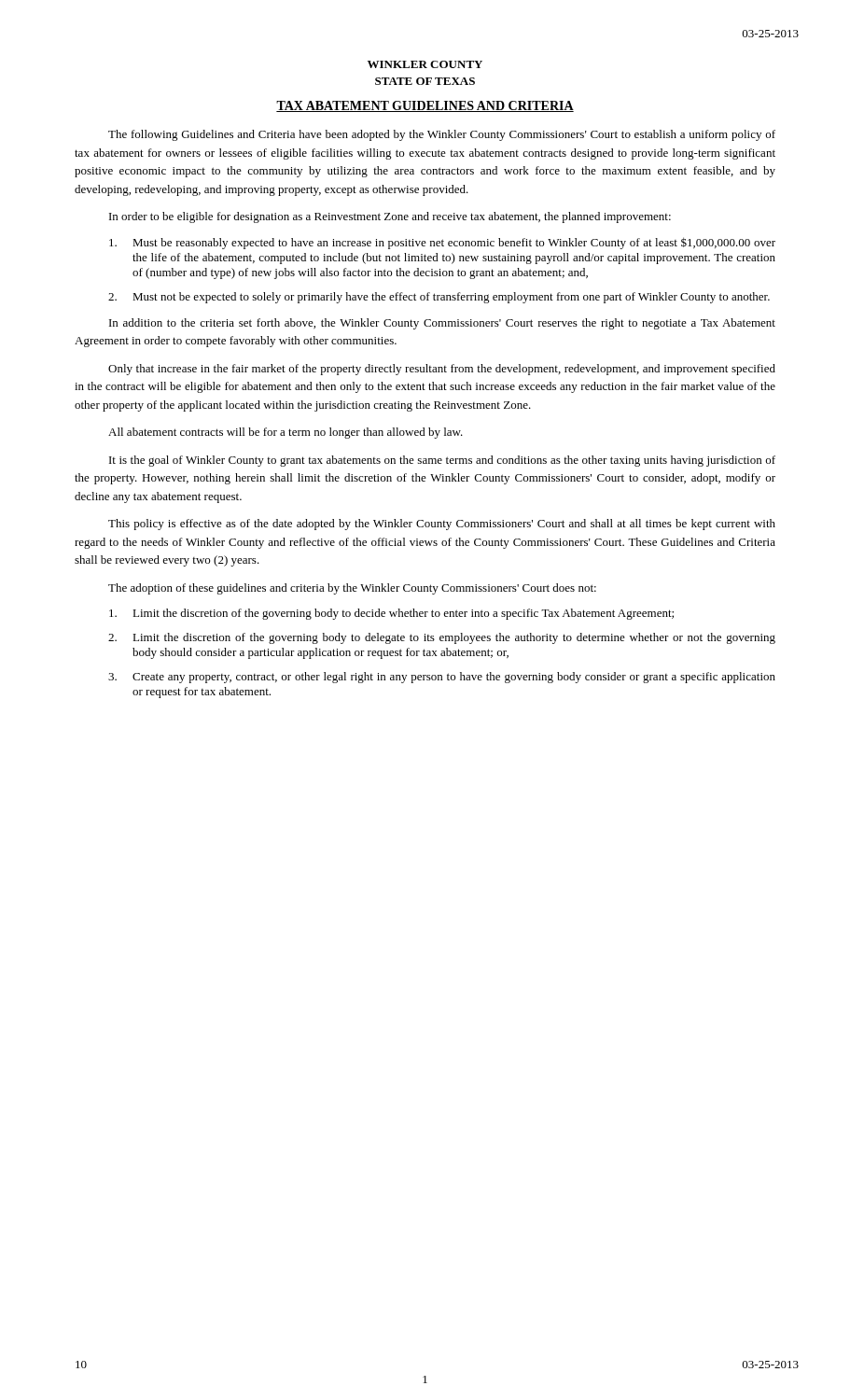Point to the text block starting "All abatement contracts will be for"
Image resolution: width=850 pixels, height=1400 pixels.
(286, 432)
